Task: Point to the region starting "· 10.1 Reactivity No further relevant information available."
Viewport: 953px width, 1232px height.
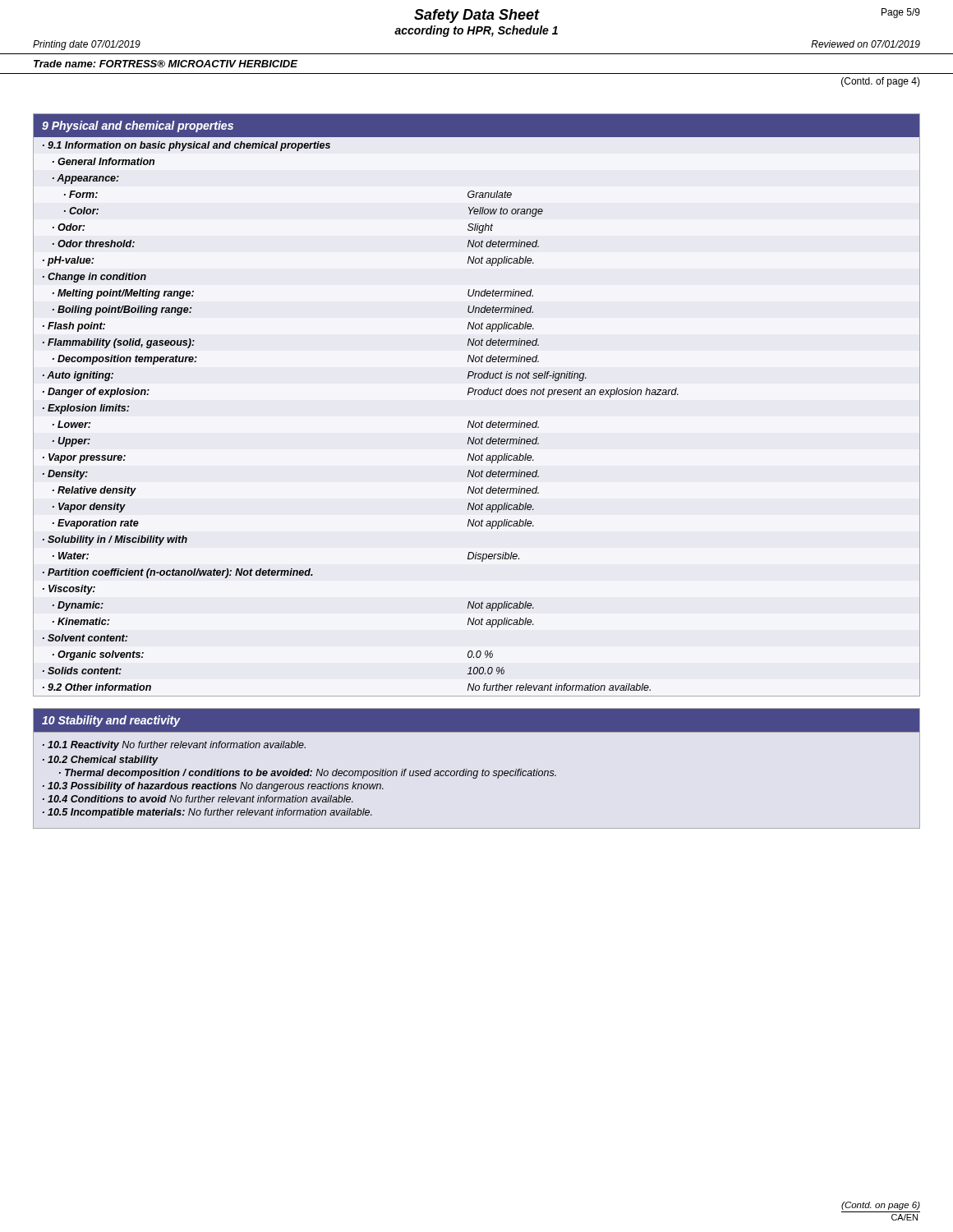Action: (174, 745)
